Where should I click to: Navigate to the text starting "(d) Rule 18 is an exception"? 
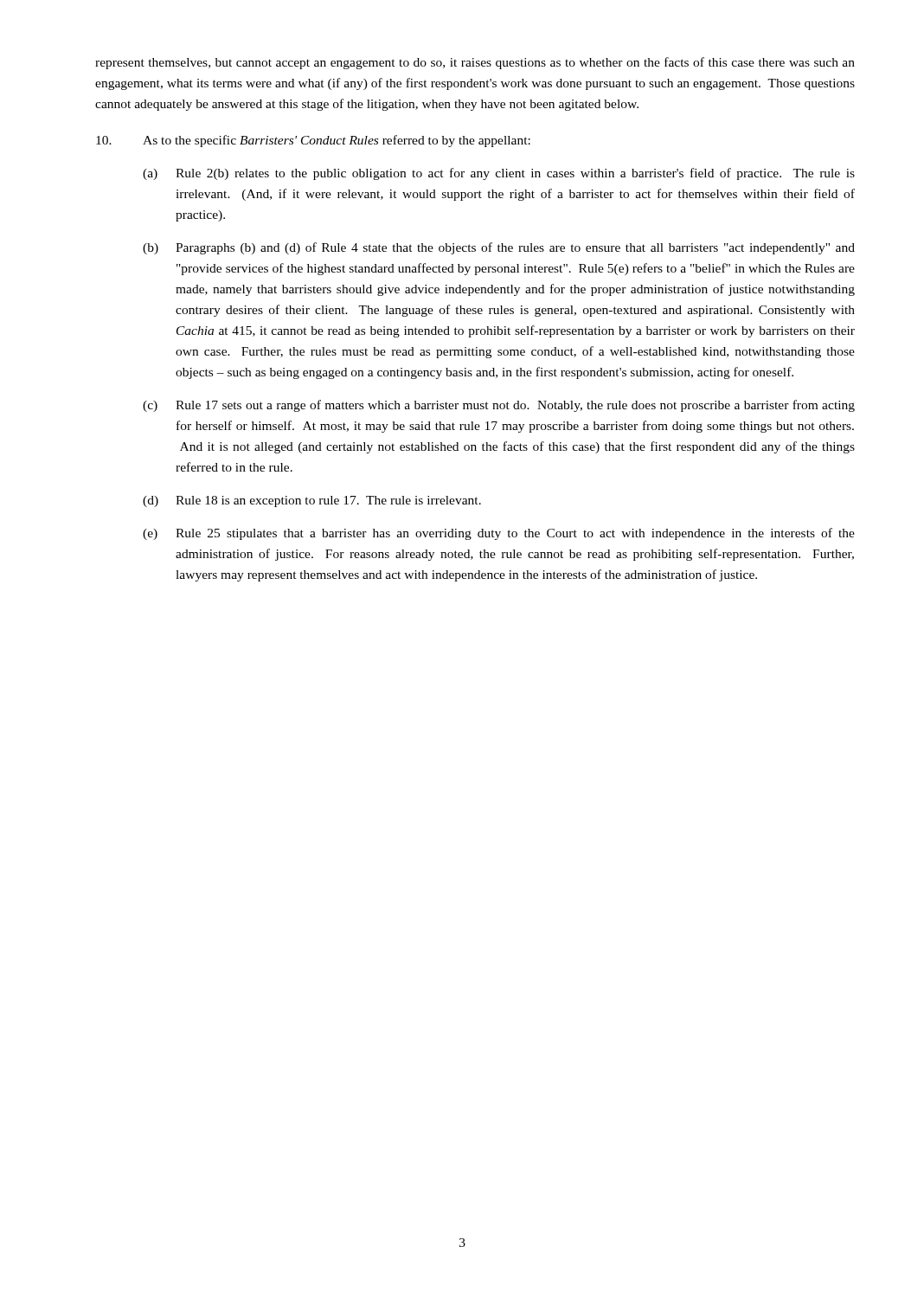tap(312, 501)
